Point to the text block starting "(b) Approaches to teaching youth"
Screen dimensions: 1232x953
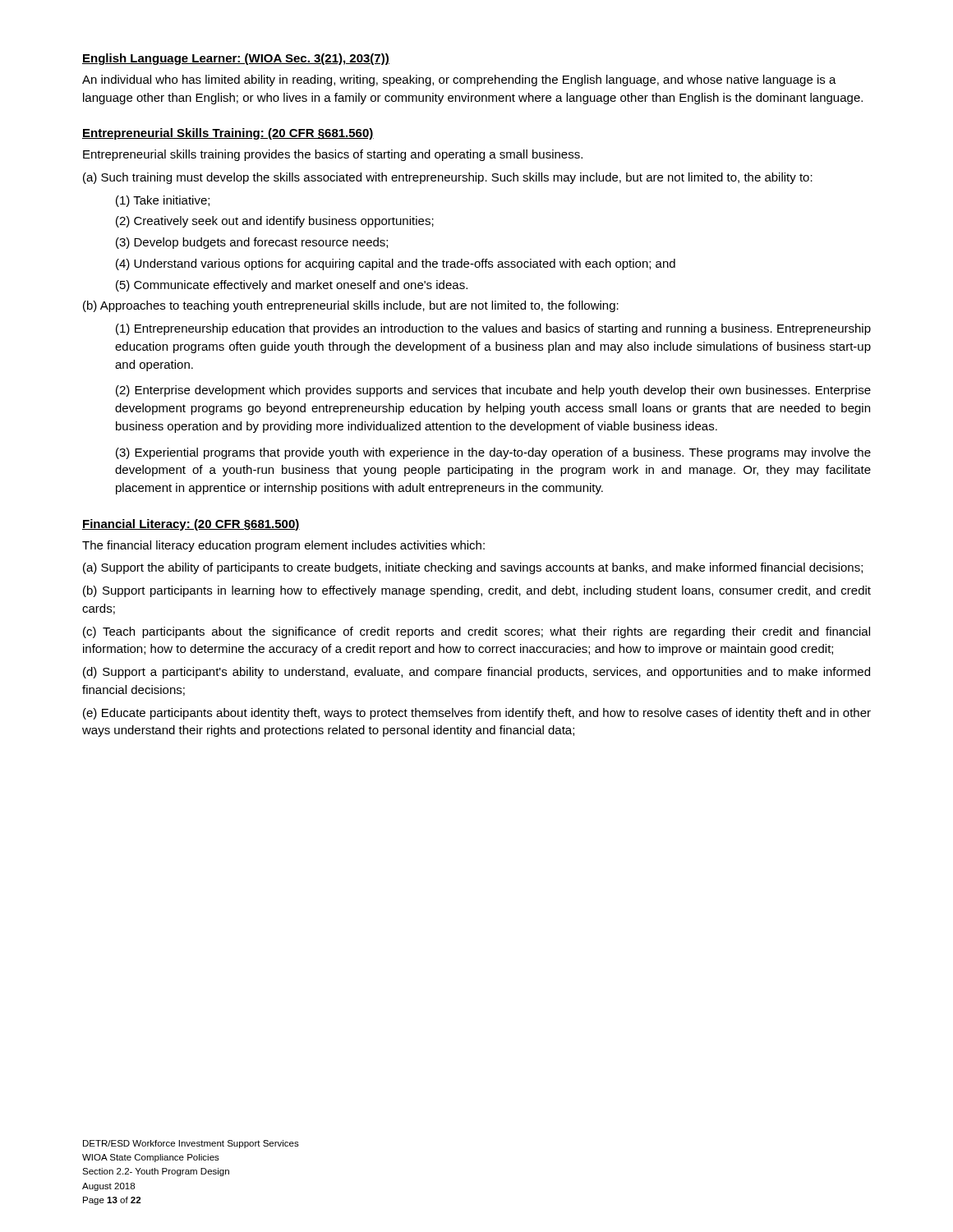pyautogui.click(x=351, y=305)
